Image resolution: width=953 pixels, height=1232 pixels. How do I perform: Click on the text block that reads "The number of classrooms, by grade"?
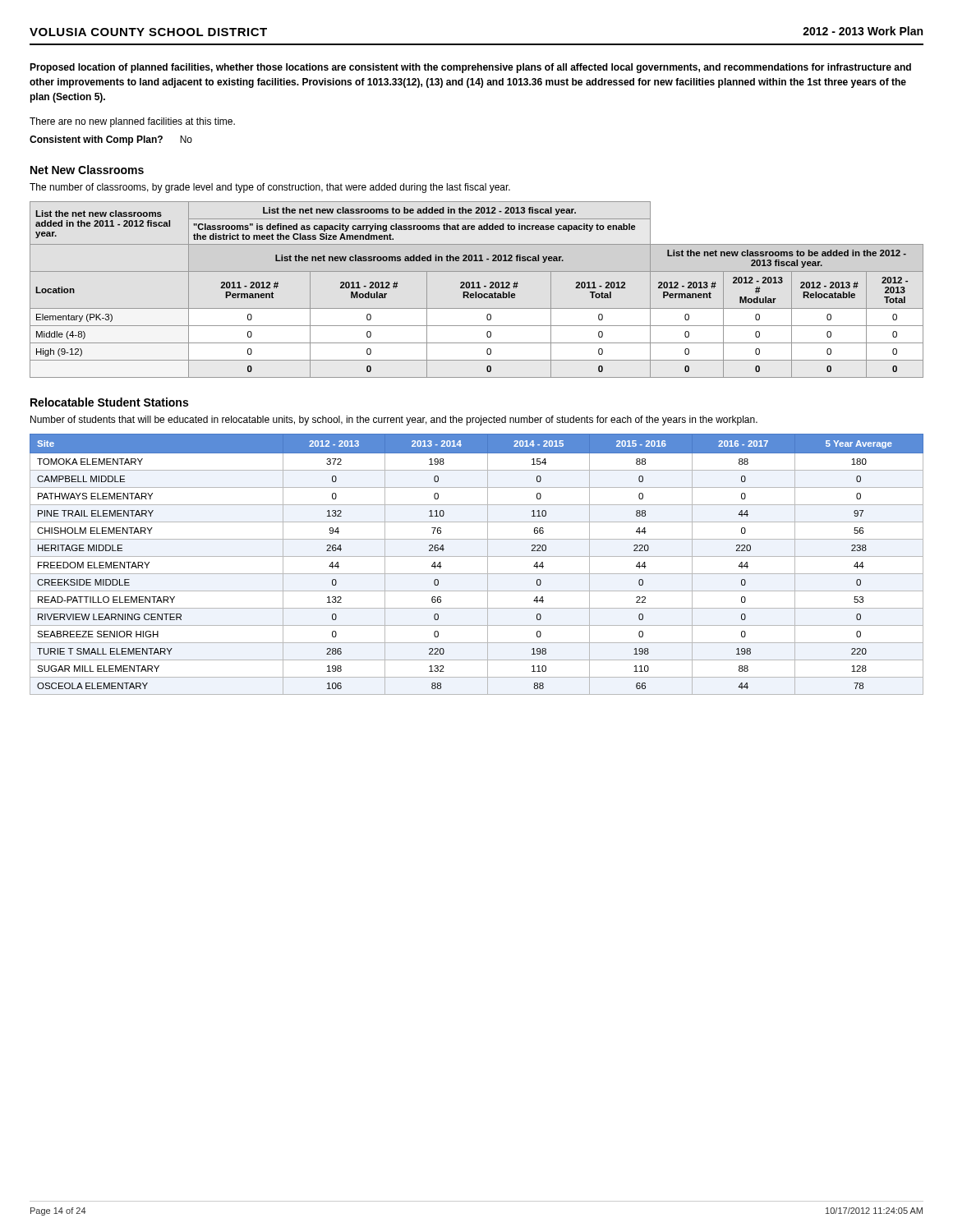pos(270,187)
